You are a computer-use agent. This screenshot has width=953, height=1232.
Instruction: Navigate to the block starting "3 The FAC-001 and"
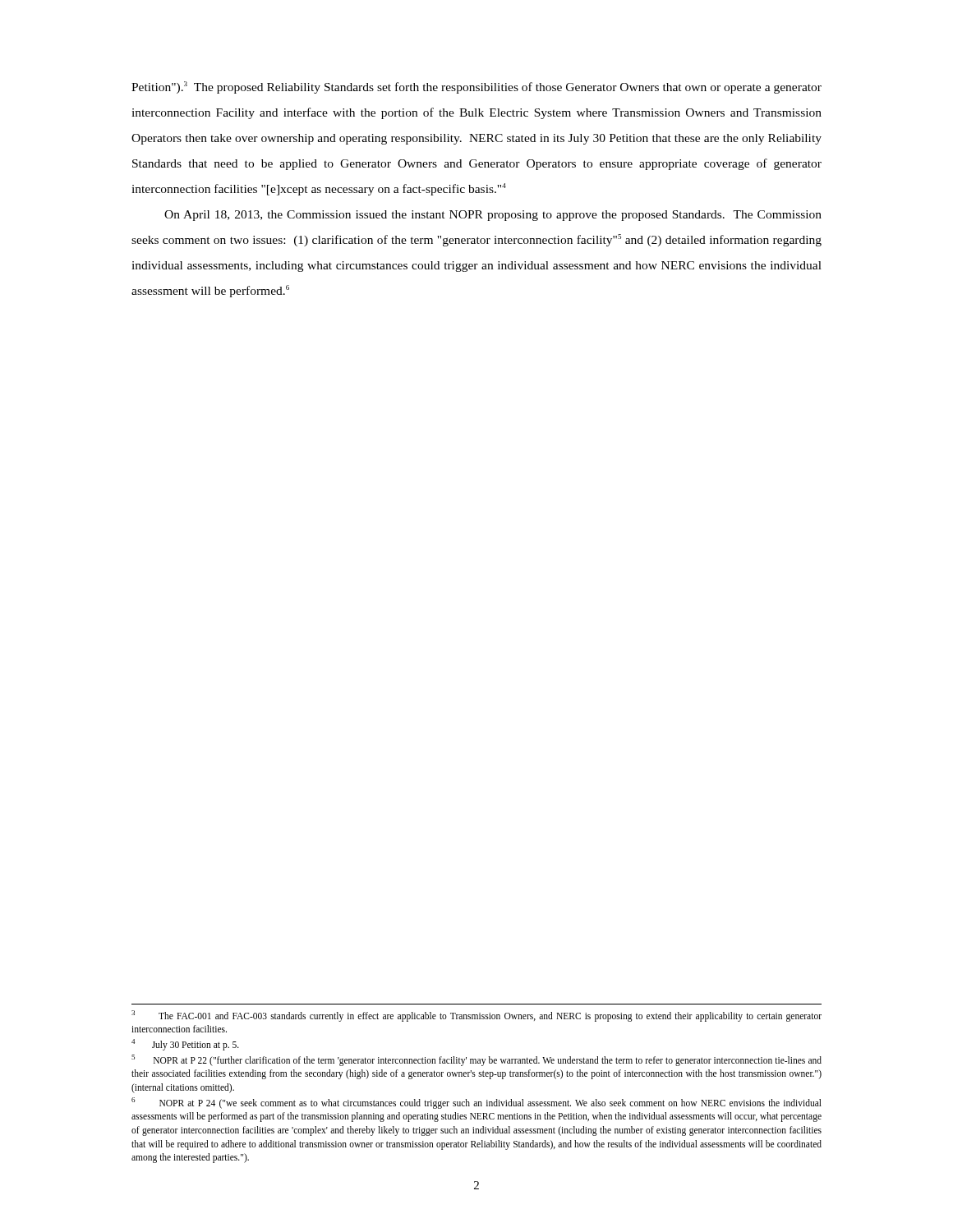(476, 1087)
